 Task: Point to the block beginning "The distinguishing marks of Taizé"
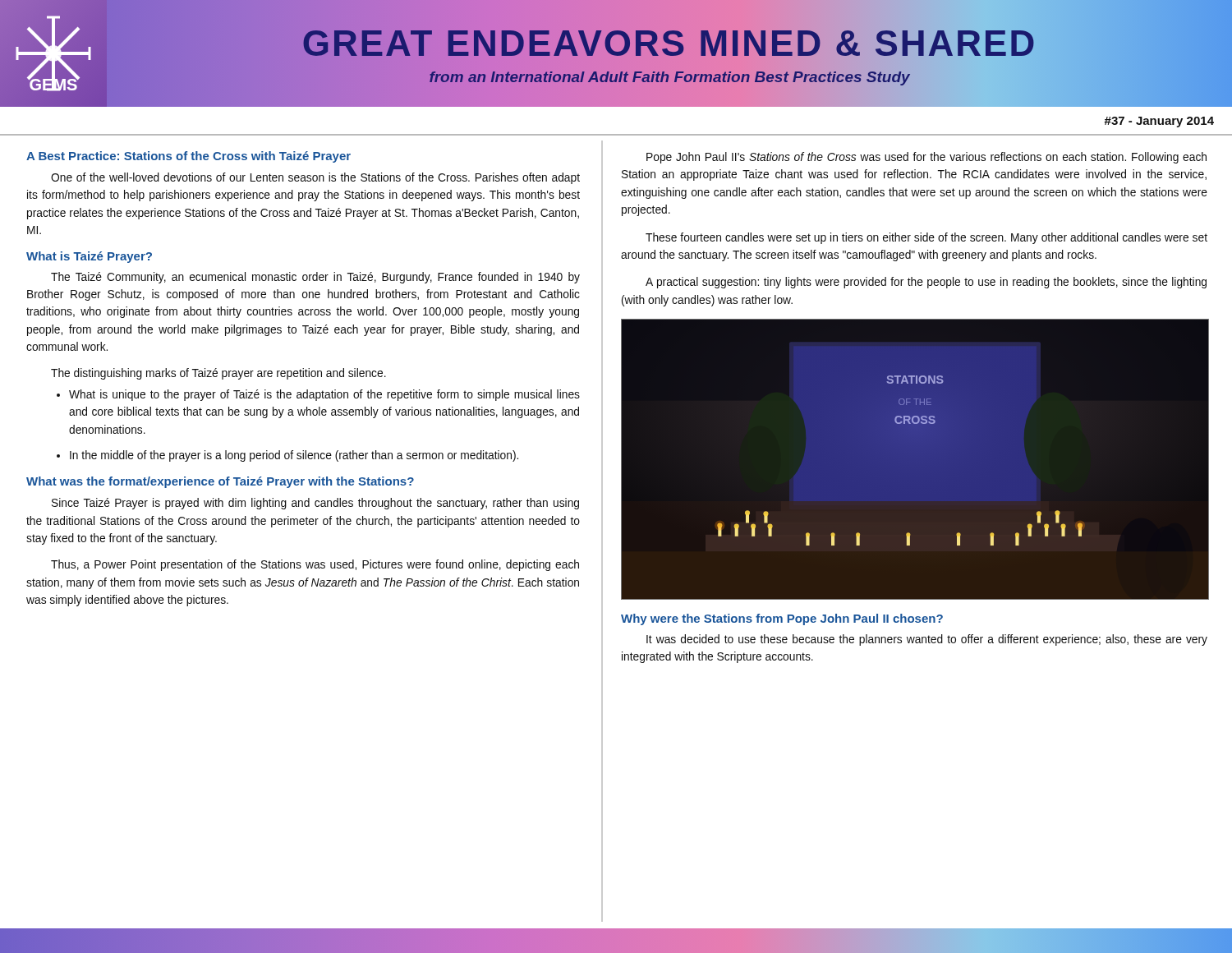(x=219, y=374)
